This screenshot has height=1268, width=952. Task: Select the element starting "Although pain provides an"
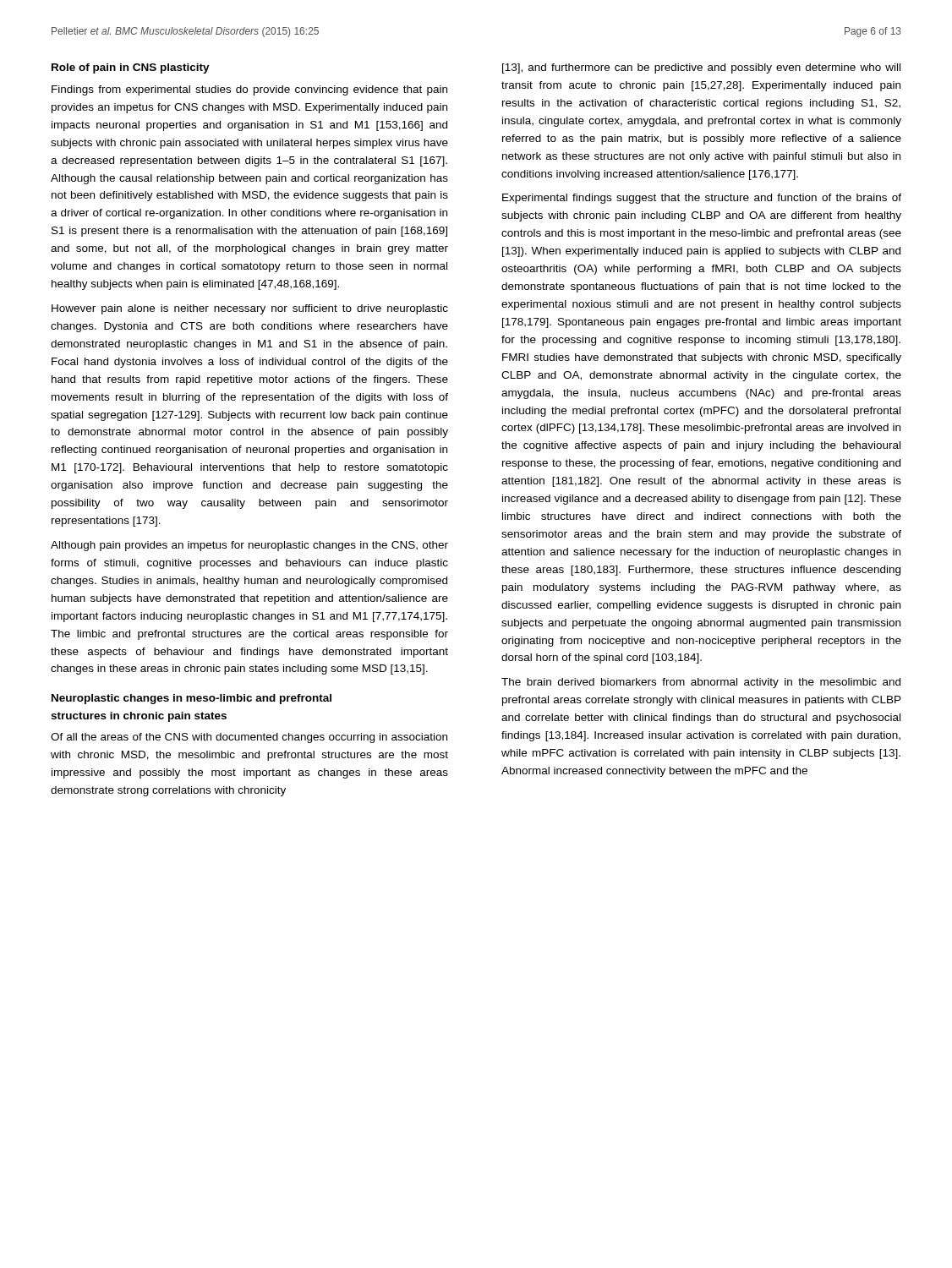249,607
